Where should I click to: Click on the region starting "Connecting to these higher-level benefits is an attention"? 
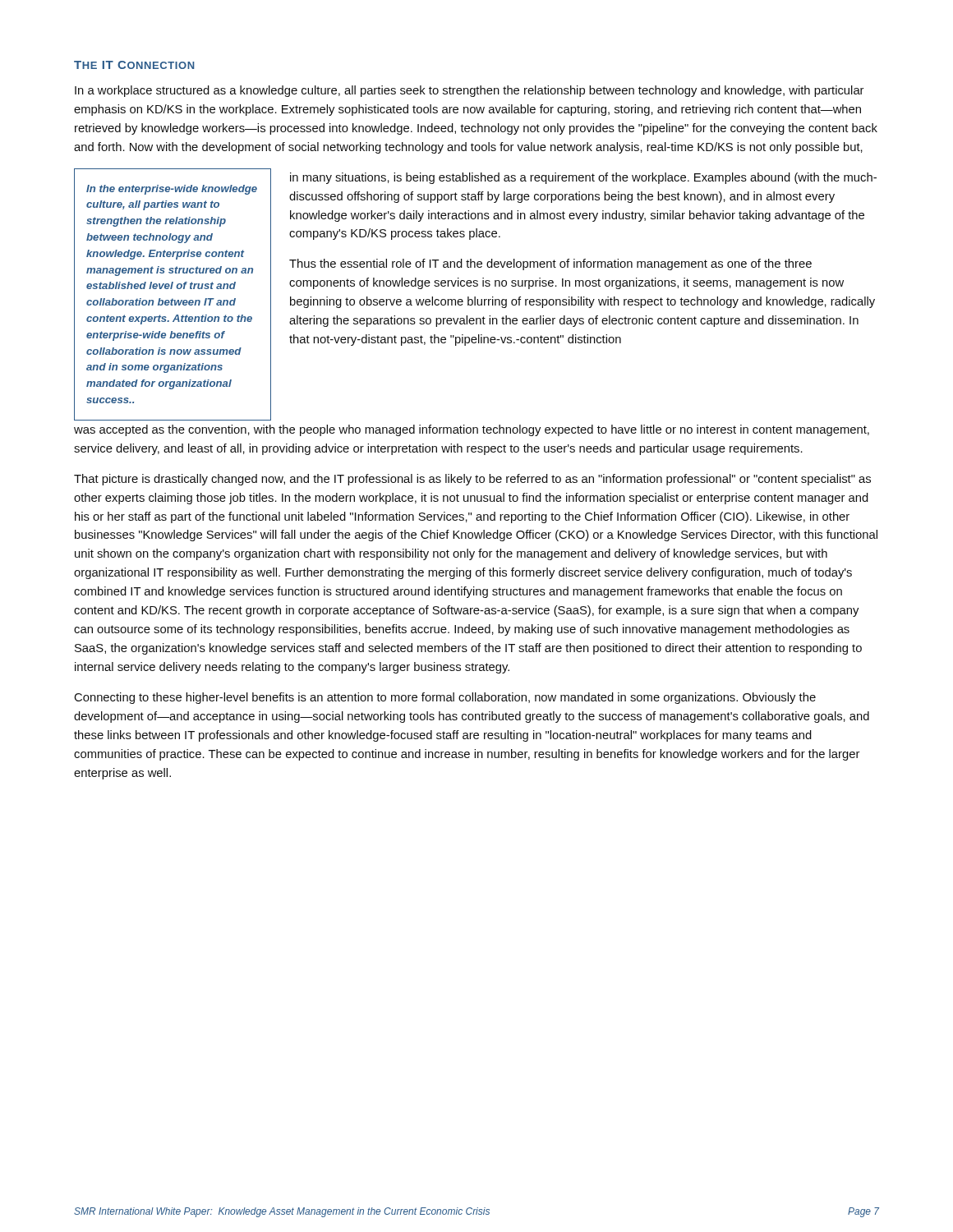click(x=472, y=735)
